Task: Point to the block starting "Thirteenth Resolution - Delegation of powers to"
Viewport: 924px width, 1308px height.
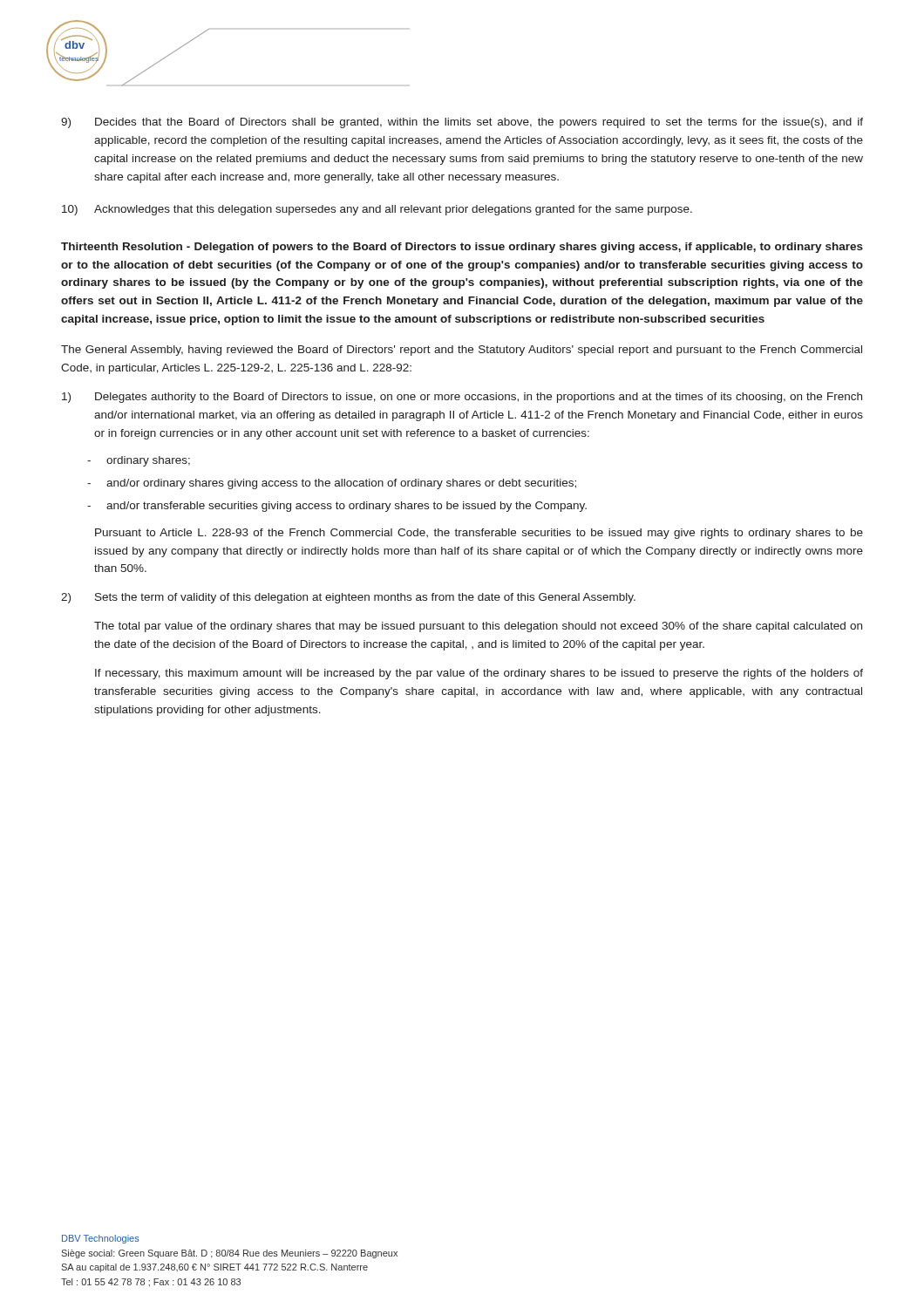Action: click(462, 283)
